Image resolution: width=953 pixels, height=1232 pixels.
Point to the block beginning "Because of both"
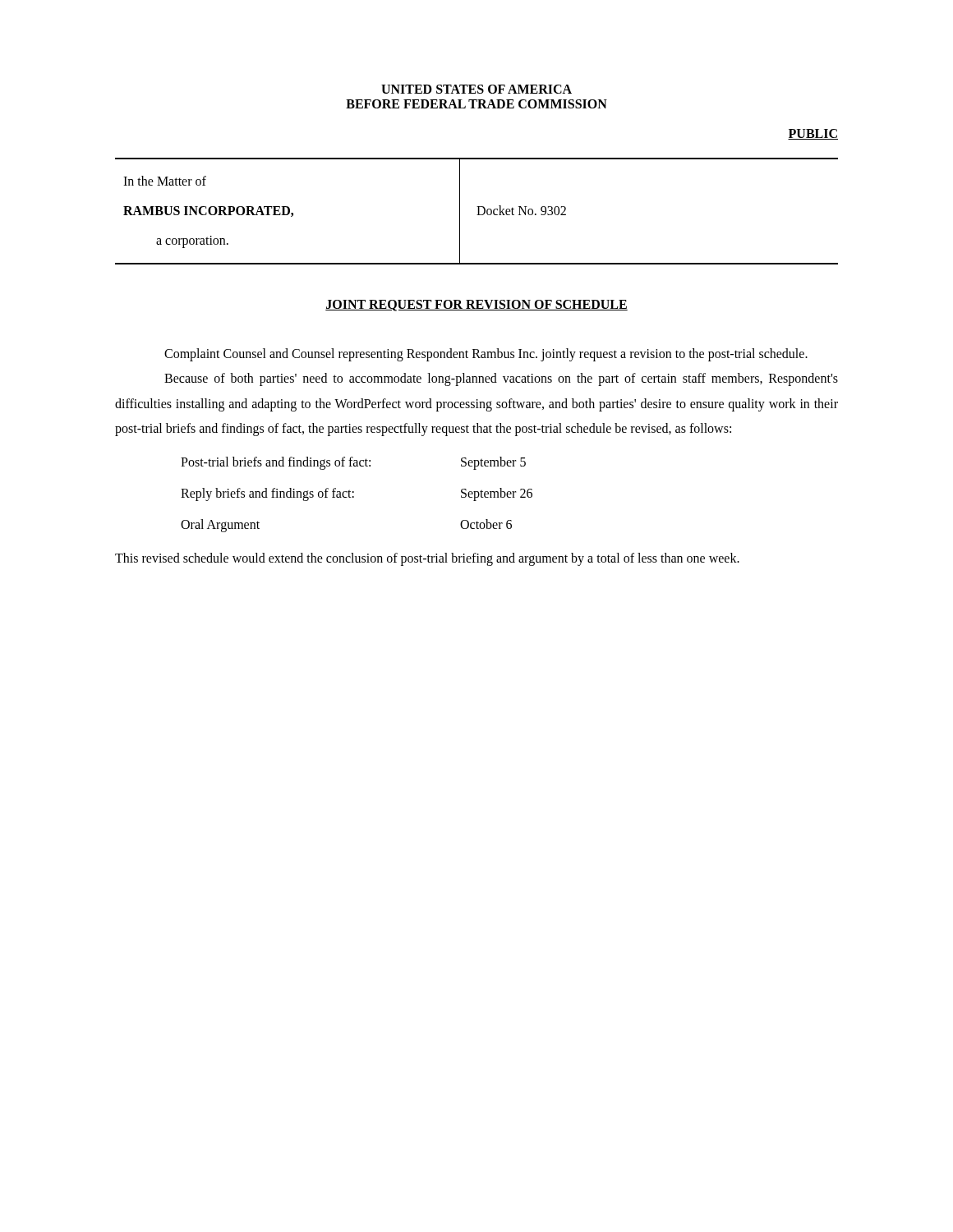(476, 403)
